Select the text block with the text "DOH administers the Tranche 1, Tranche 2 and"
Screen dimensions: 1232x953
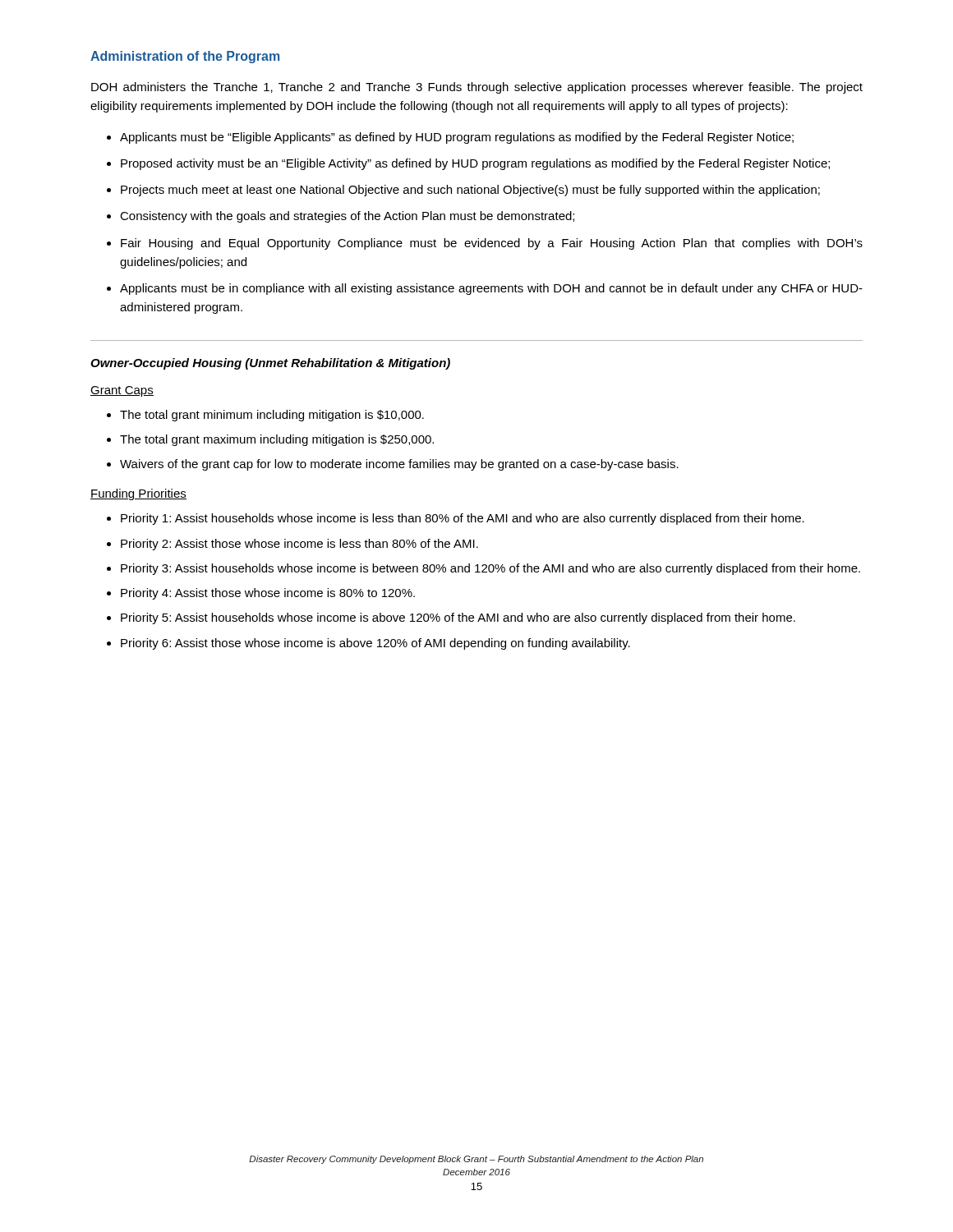[476, 96]
